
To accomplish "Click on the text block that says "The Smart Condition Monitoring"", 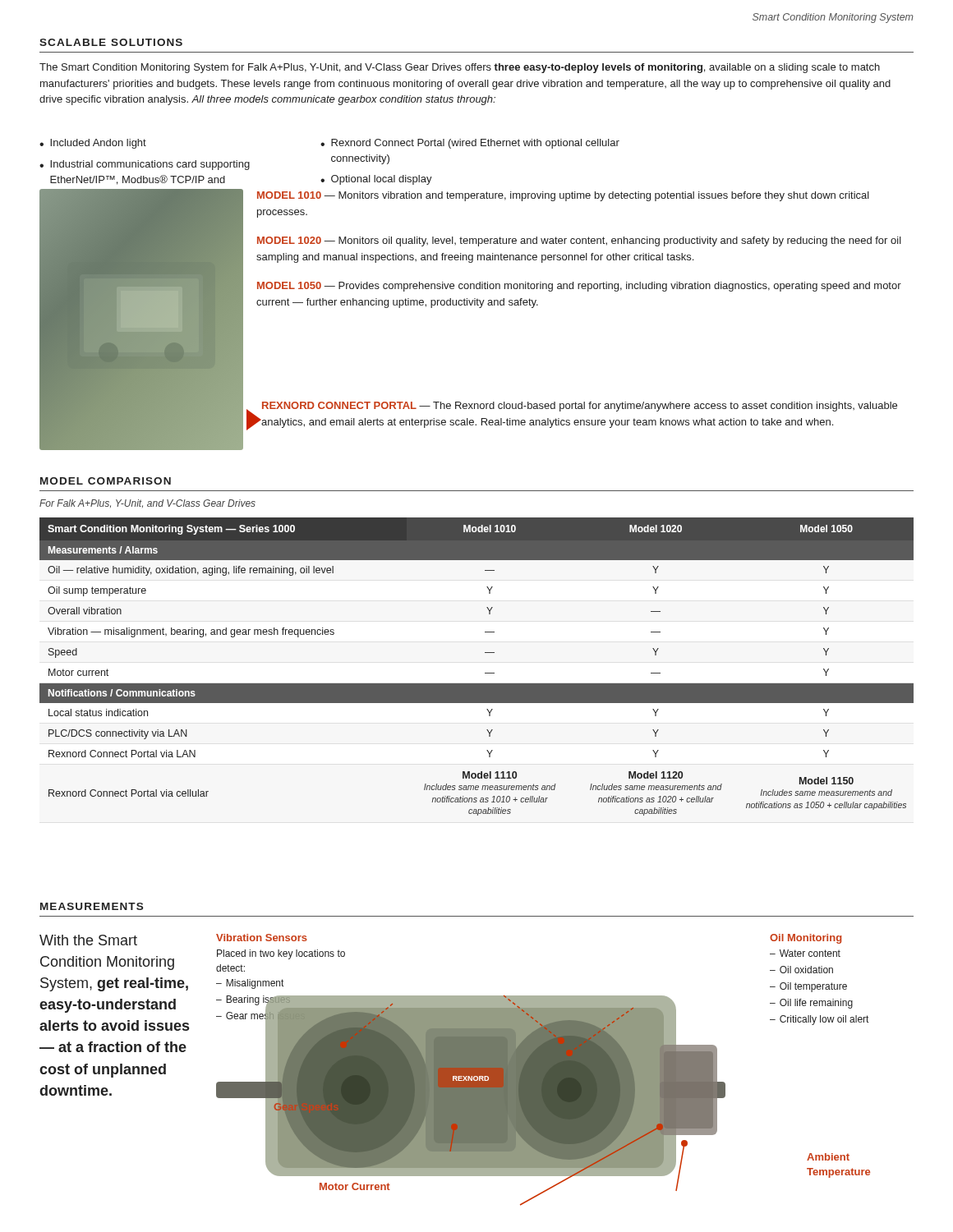I will [x=465, y=83].
